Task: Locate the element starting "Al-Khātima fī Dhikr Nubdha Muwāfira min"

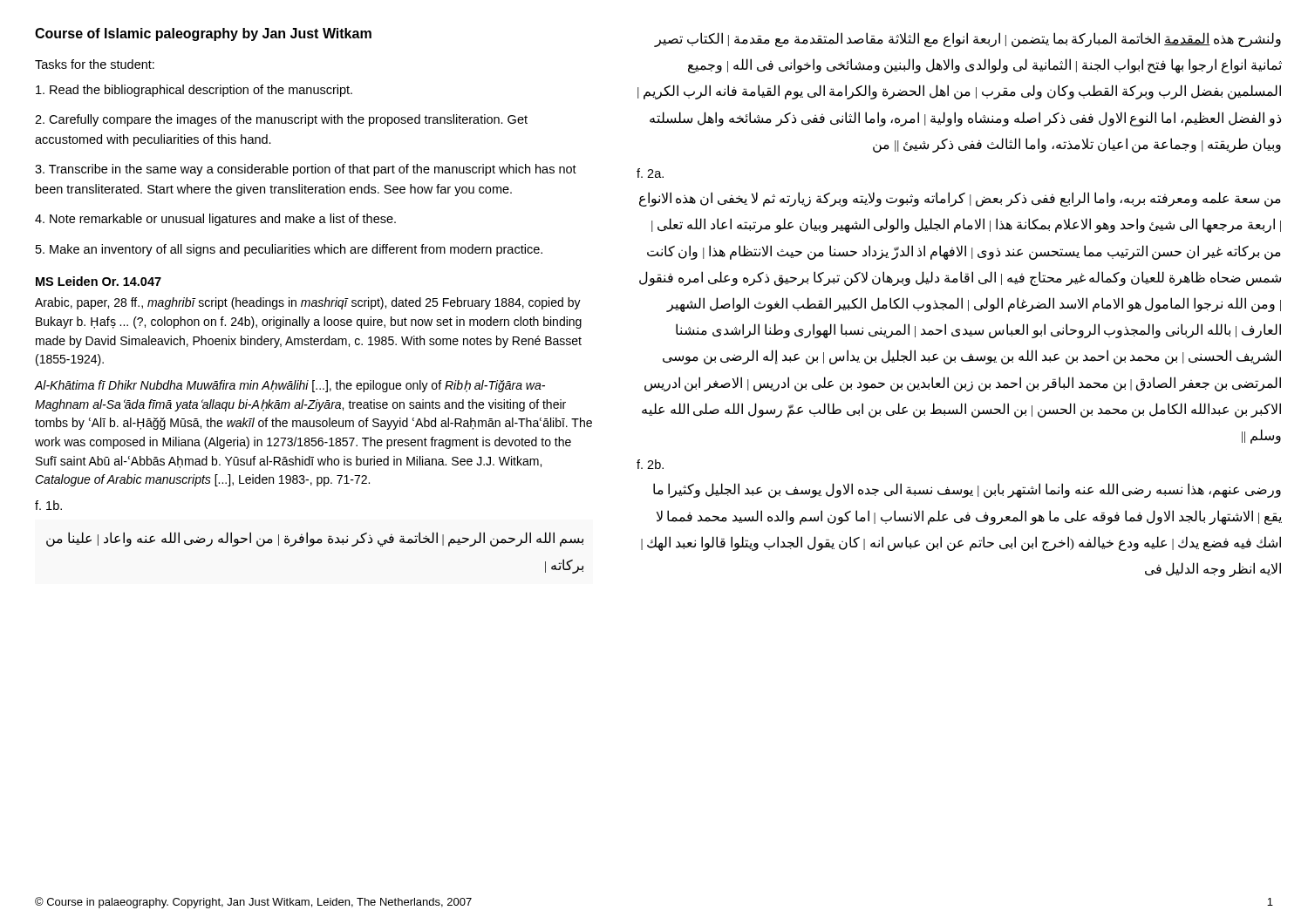Action: pos(314,433)
